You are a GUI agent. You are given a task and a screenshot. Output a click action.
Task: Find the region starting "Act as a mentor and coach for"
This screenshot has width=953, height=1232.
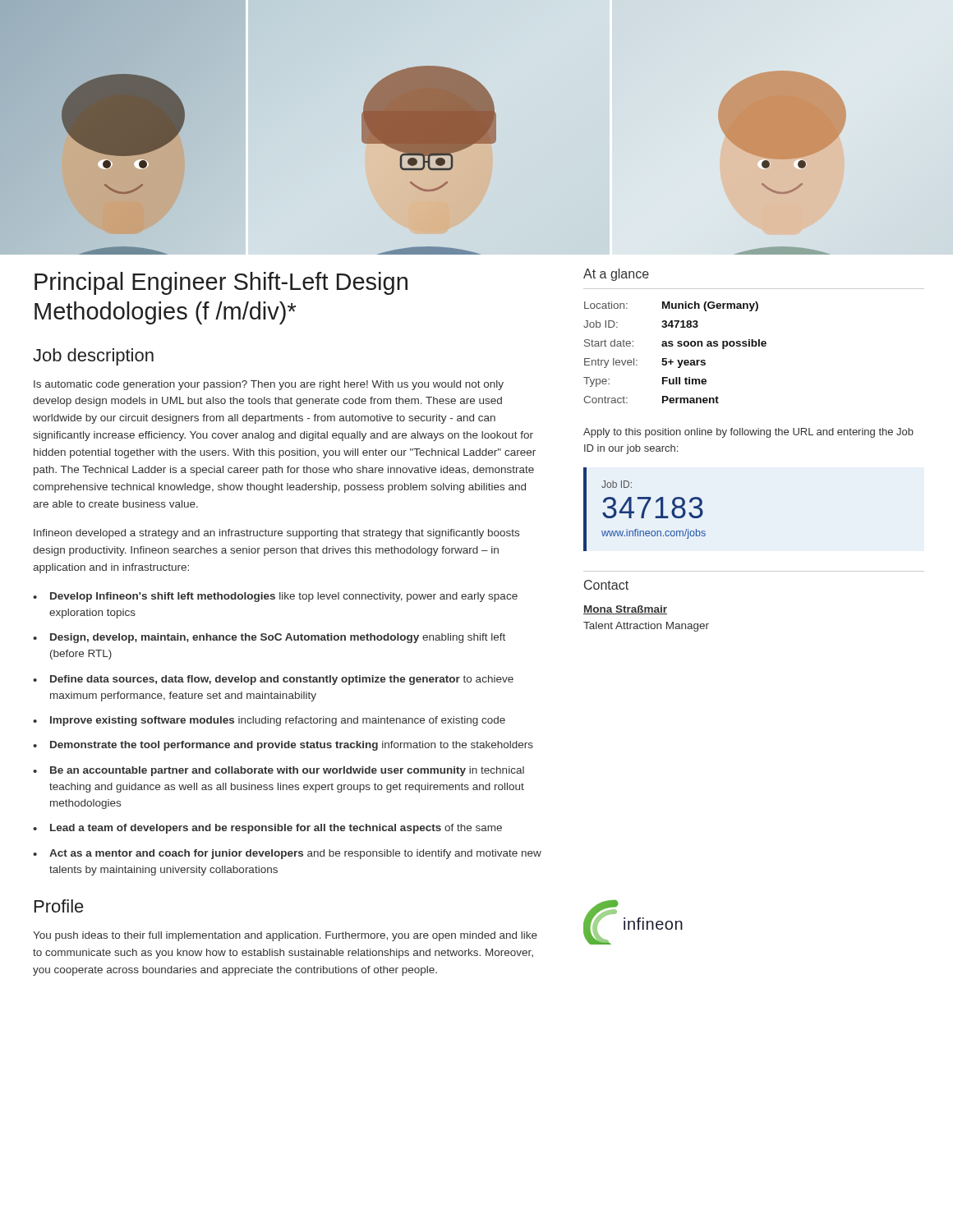(x=295, y=861)
